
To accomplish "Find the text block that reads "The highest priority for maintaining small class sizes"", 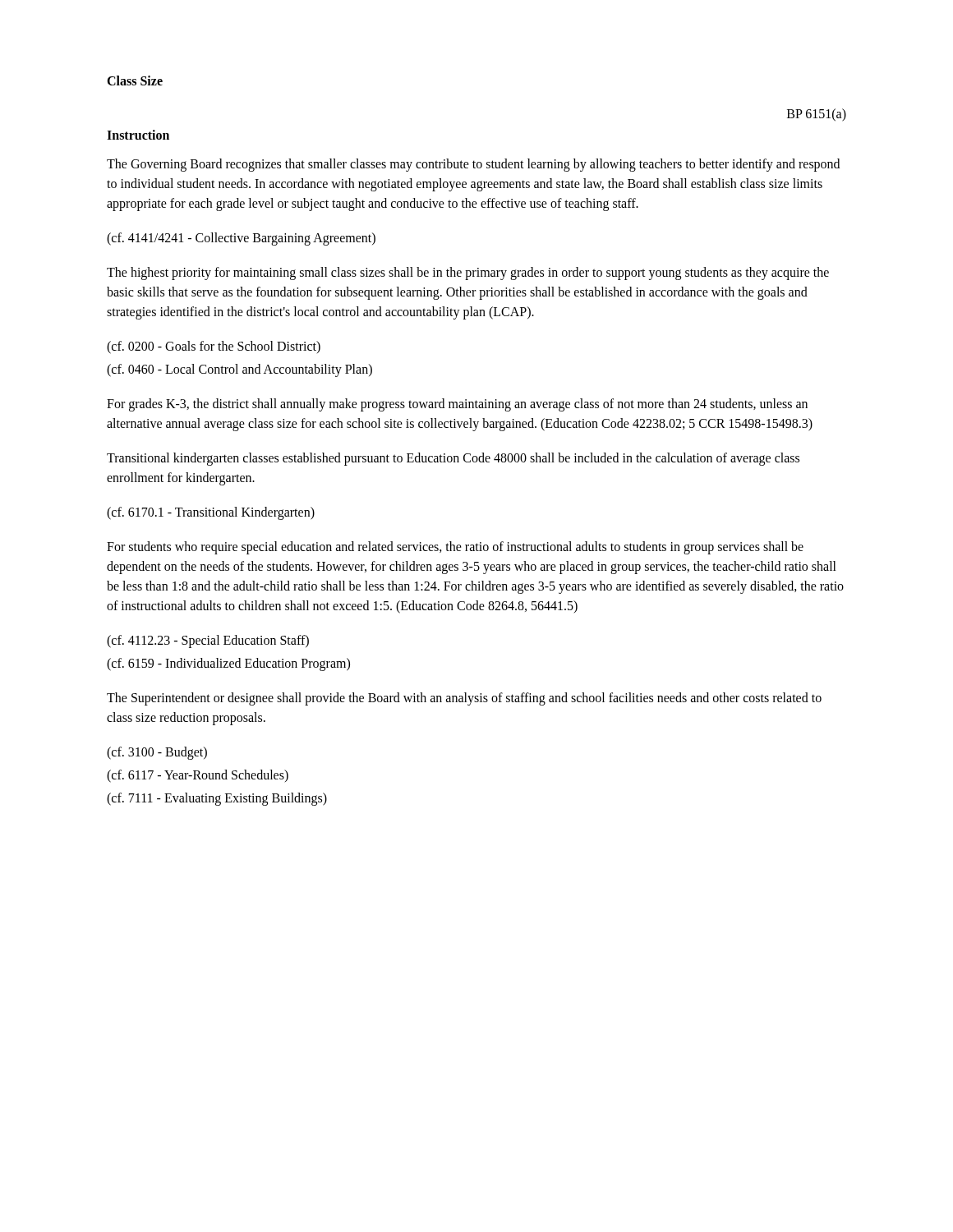I will pyautogui.click(x=468, y=292).
